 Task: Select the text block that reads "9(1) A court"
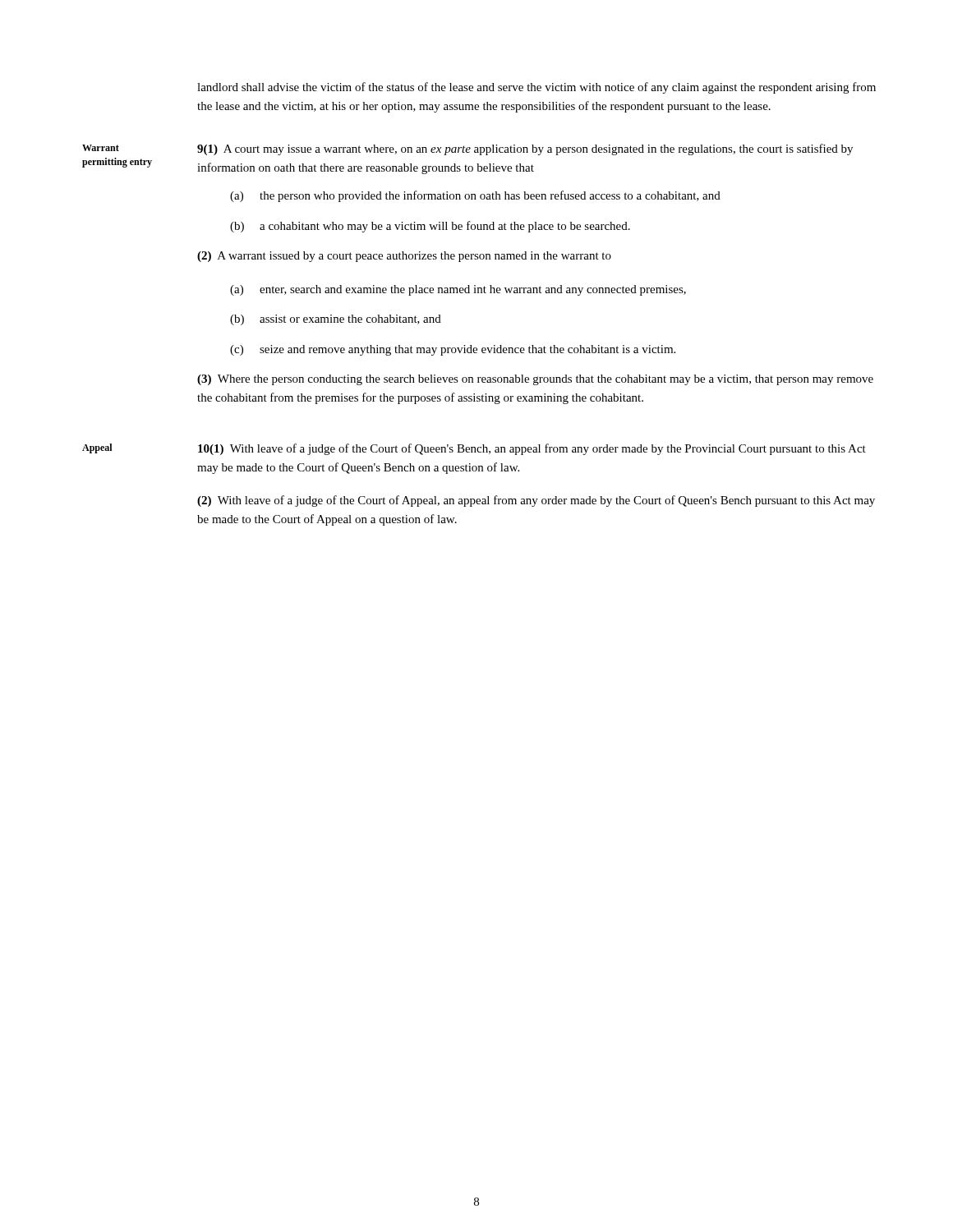click(525, 158)
